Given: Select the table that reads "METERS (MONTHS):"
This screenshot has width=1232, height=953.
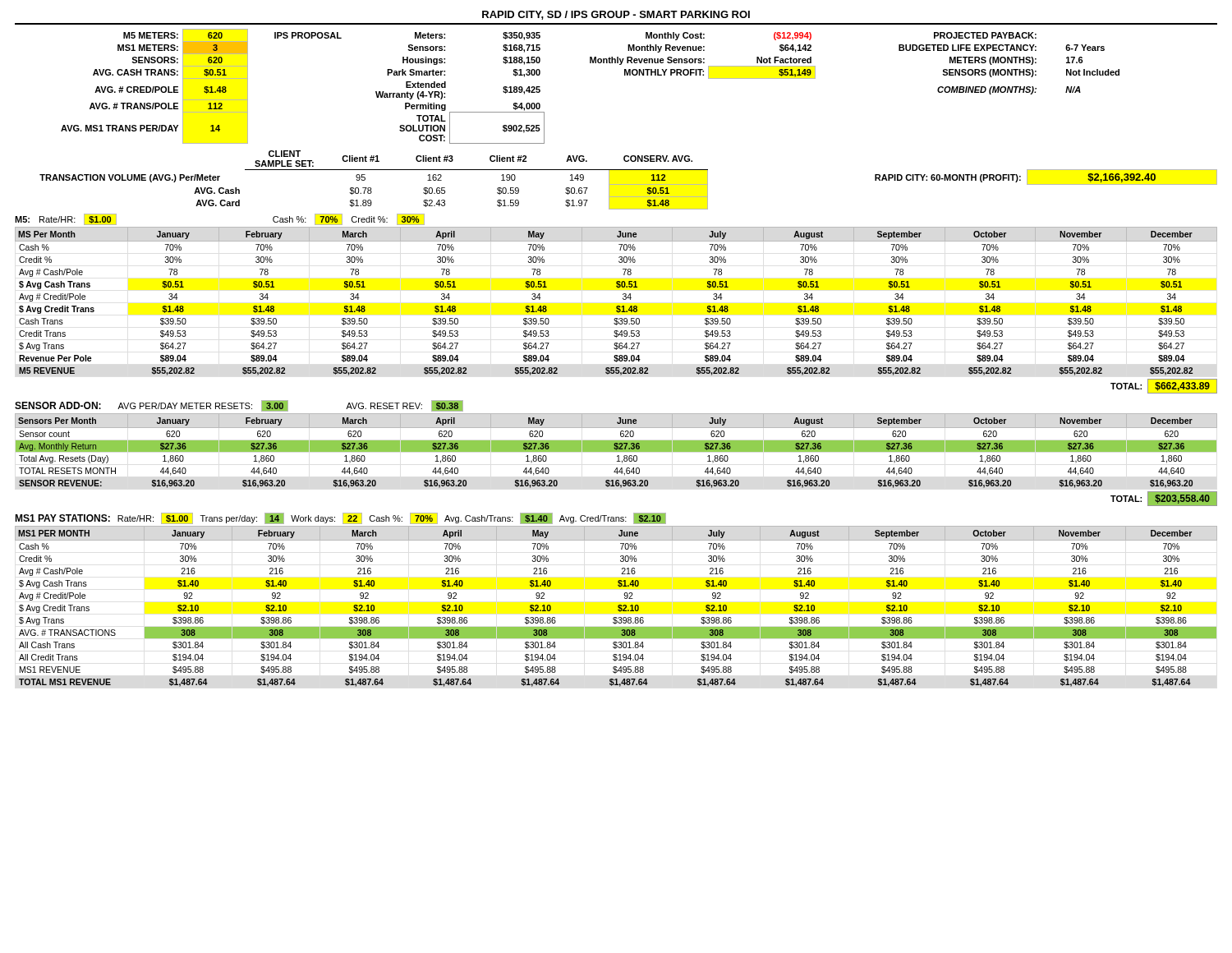Looking at the screenshot, I should (x=616, y=86).
